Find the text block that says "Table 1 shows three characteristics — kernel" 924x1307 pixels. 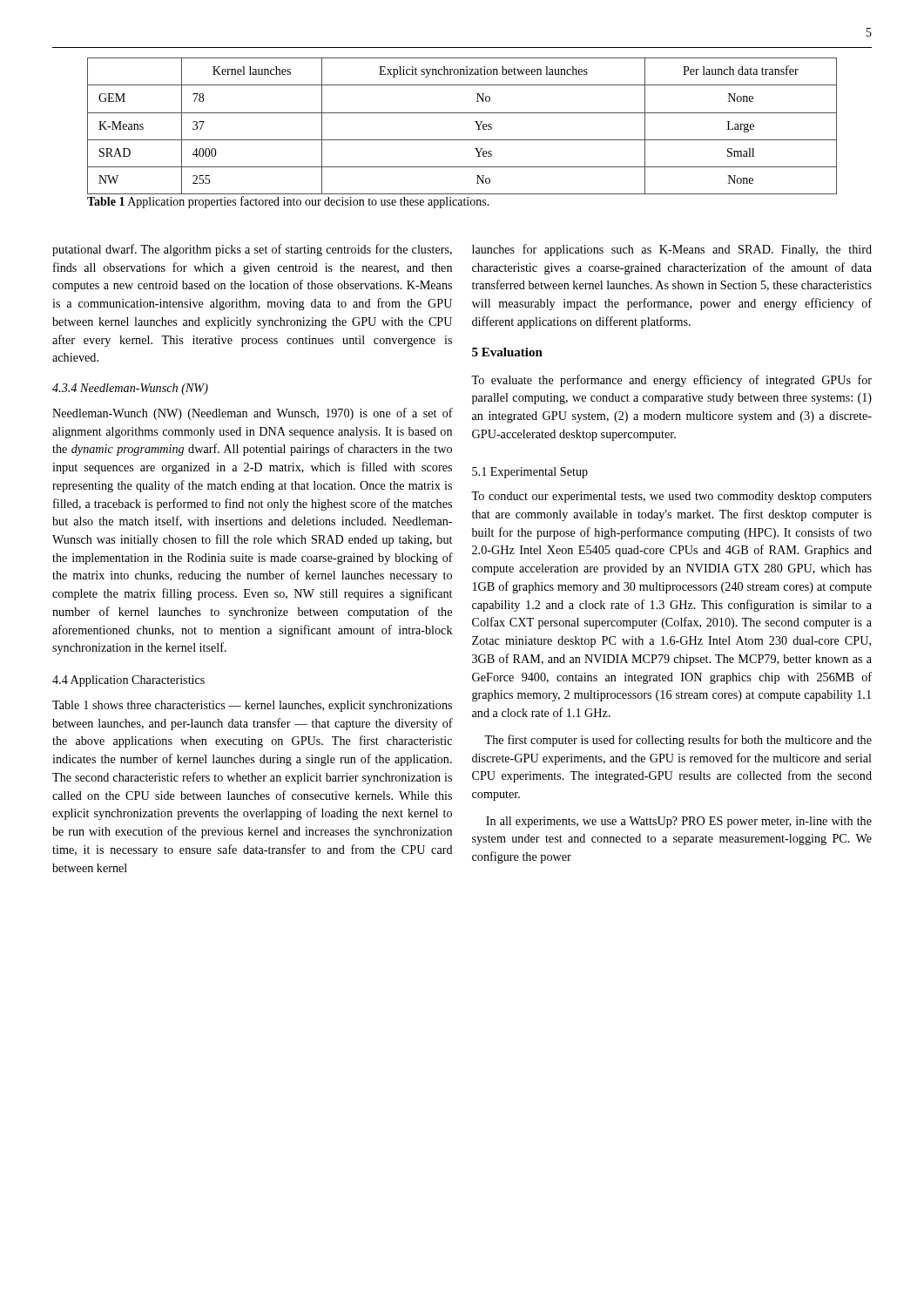[252, 786]
